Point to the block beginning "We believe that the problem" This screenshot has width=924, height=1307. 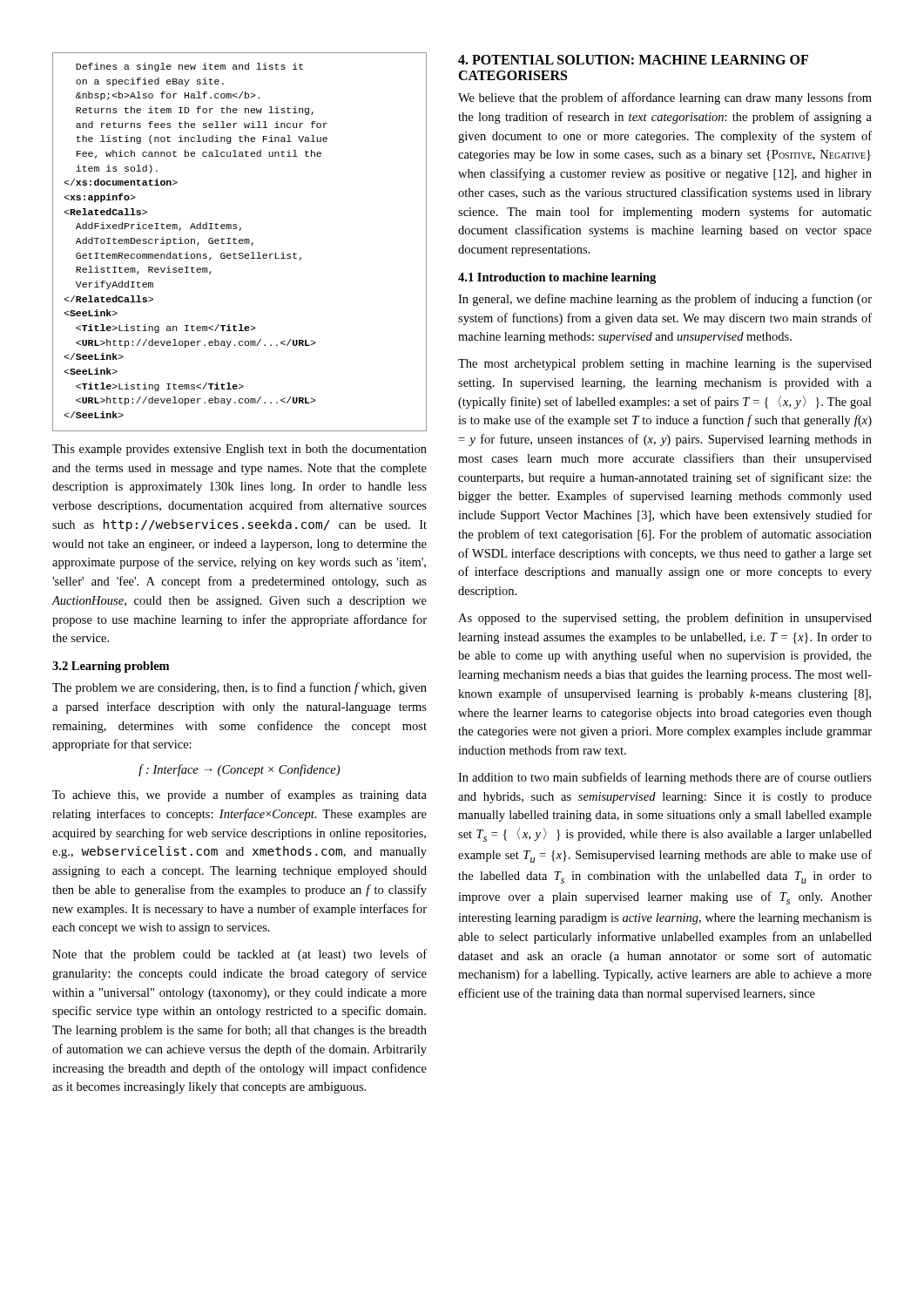click(665, 174)
